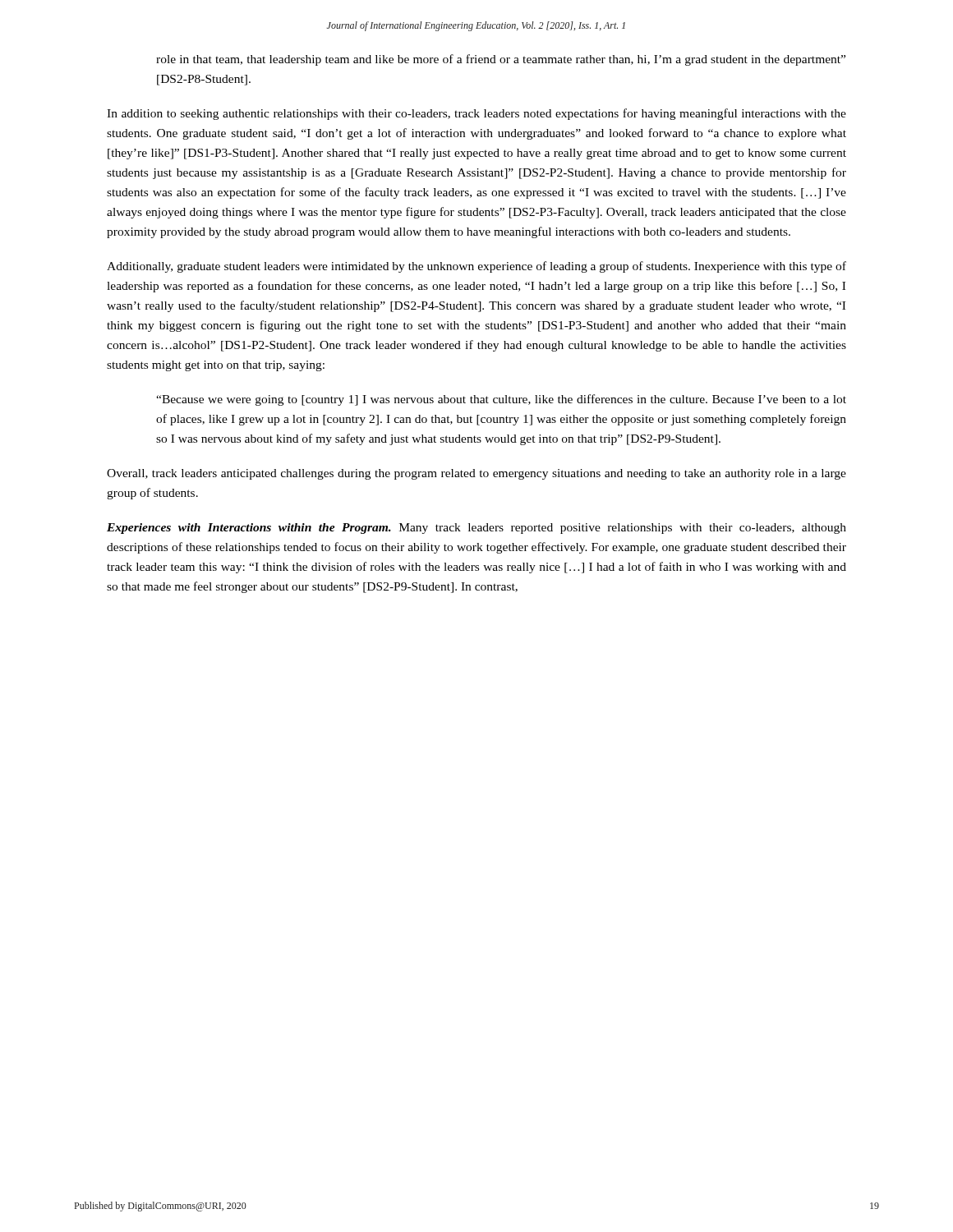
Task: Locate the text block containing "role in that team,"
Action: click(x=501, y=69)
